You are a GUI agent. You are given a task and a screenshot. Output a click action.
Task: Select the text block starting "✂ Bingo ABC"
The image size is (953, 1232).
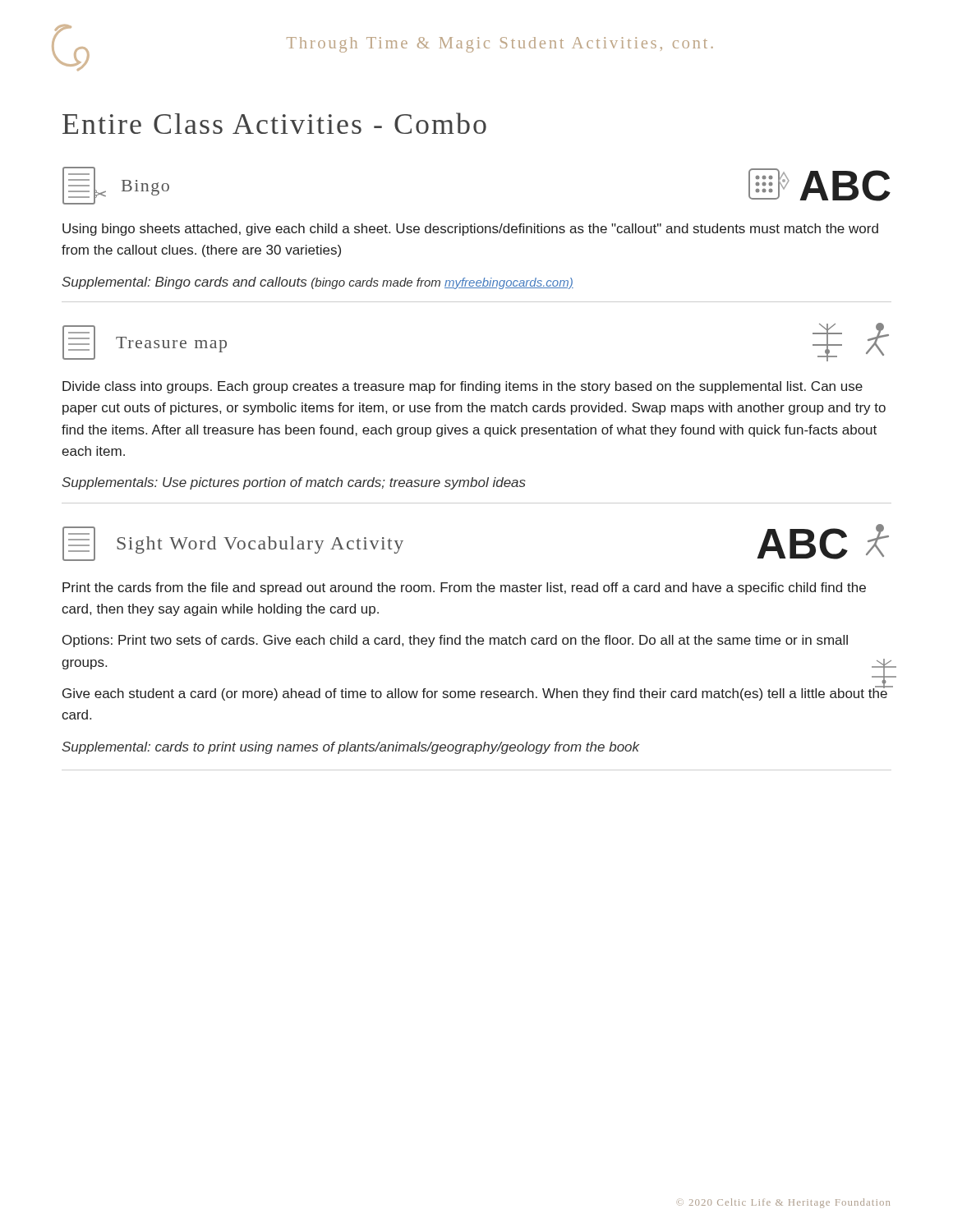coord(84,185)
